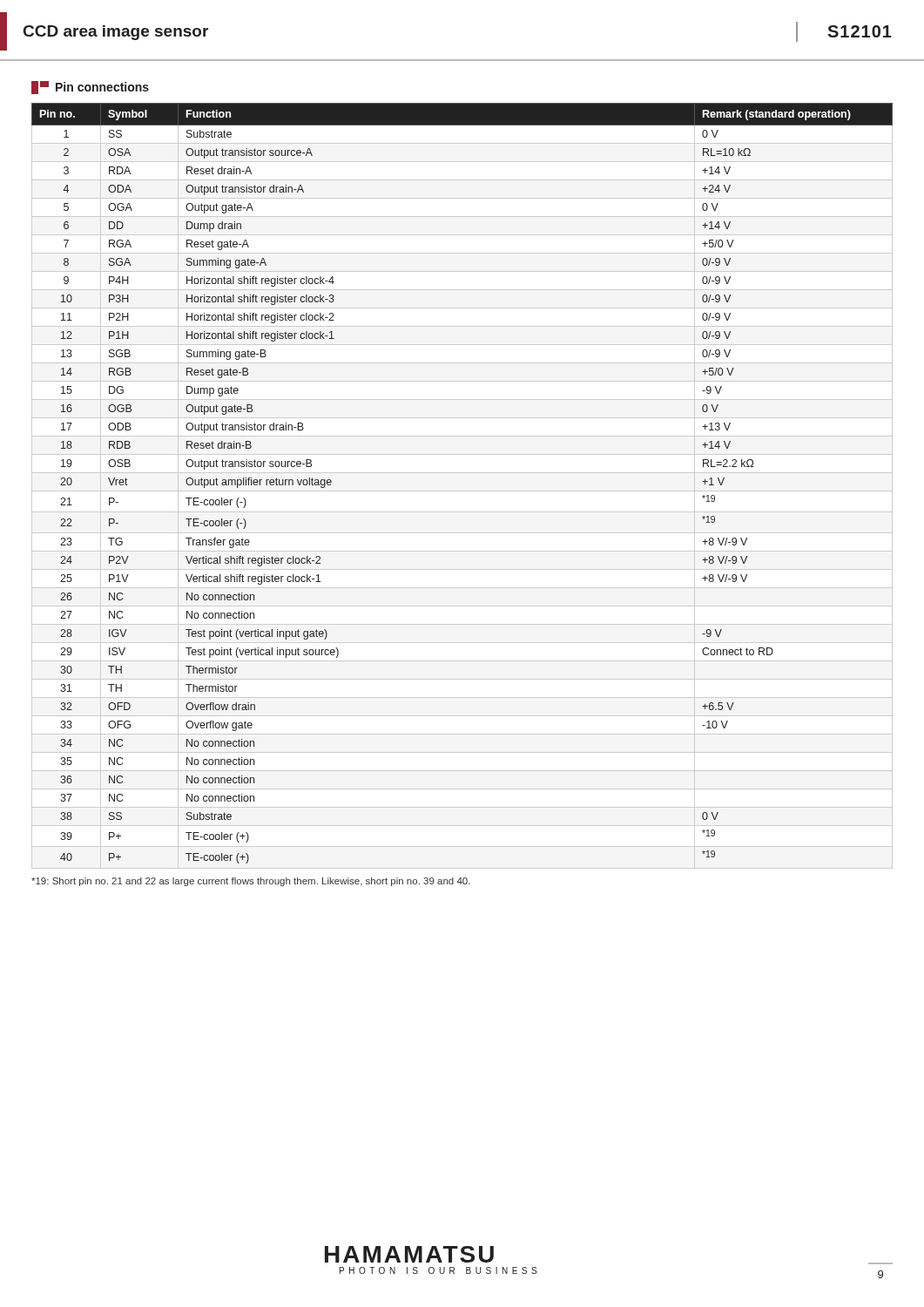Click a footnote

point(251,881)
